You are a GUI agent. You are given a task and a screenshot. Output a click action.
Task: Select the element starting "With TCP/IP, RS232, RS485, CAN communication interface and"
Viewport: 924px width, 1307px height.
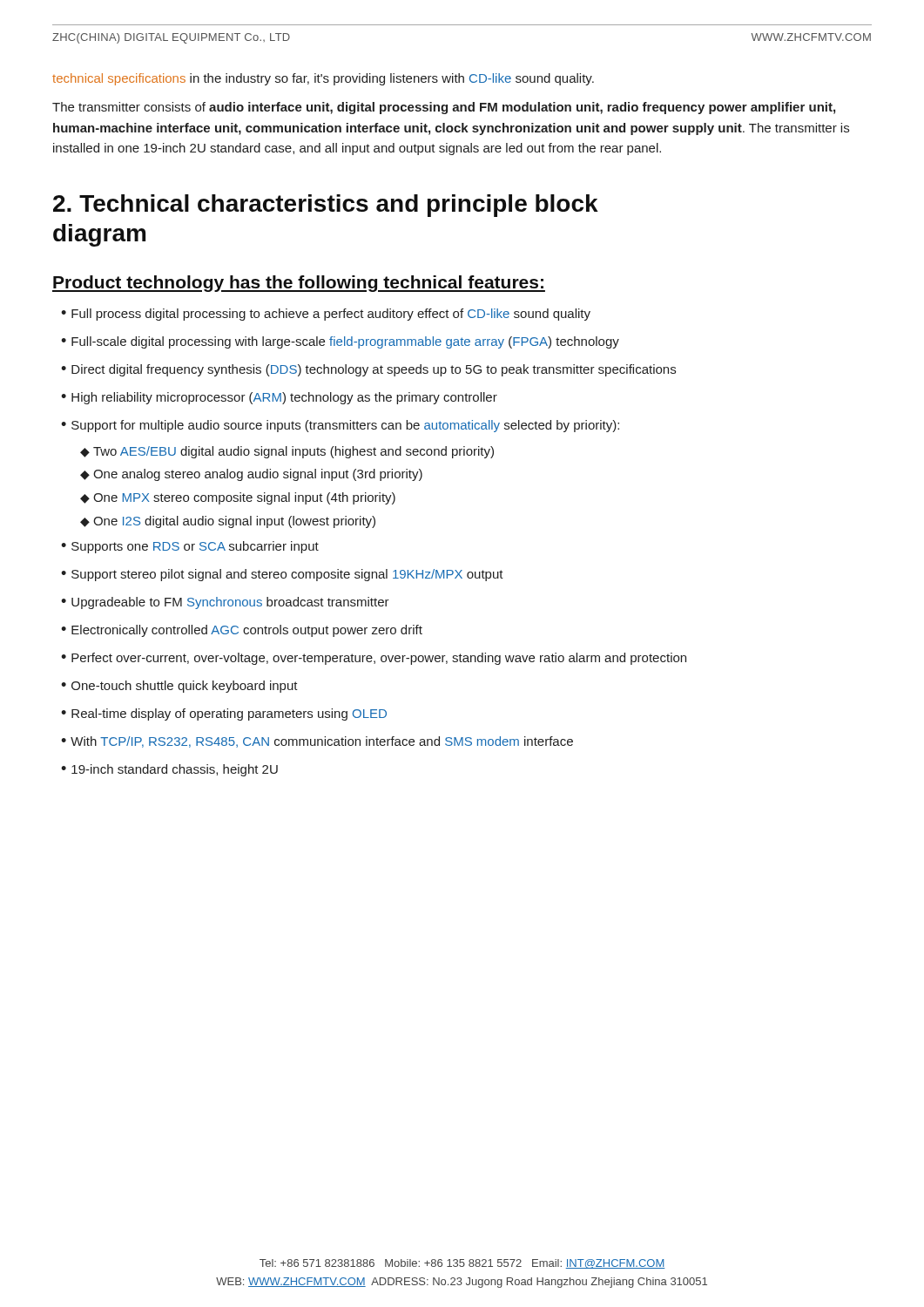pos(322,741)
